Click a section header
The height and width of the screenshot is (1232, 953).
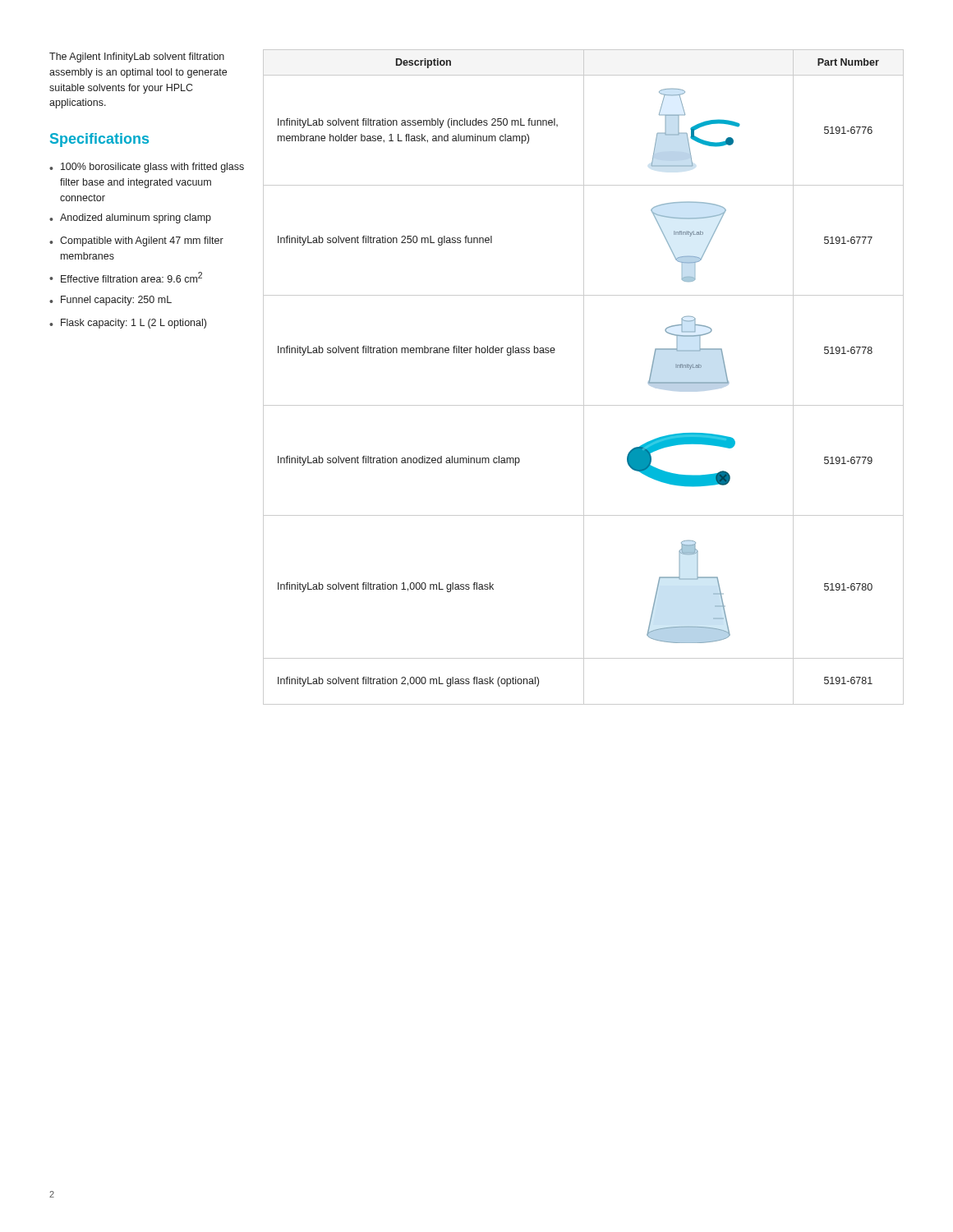pyautogui.click(x=99, y=139)
